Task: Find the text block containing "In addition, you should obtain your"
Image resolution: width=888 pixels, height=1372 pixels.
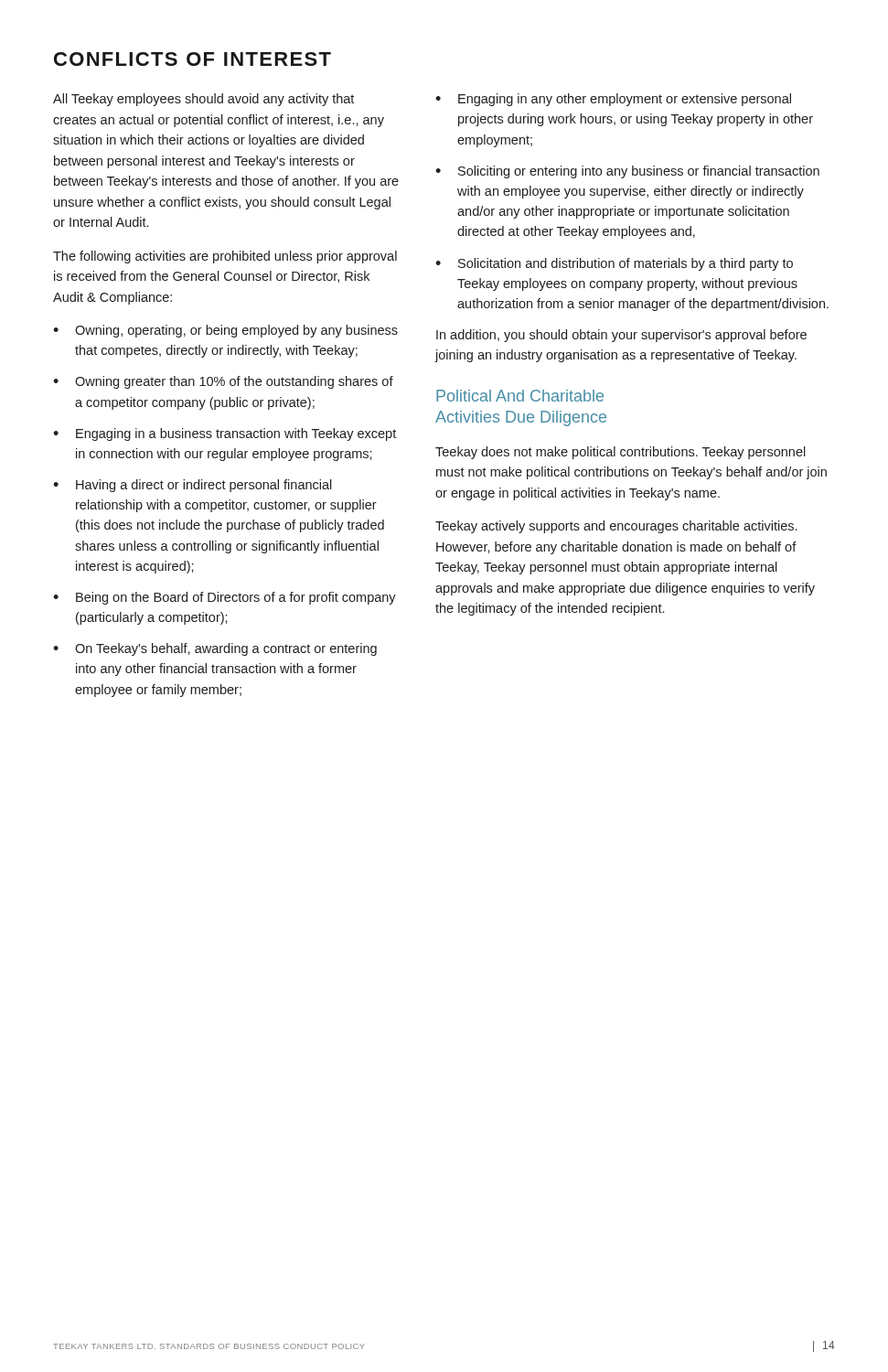Action: pos(621,345)
